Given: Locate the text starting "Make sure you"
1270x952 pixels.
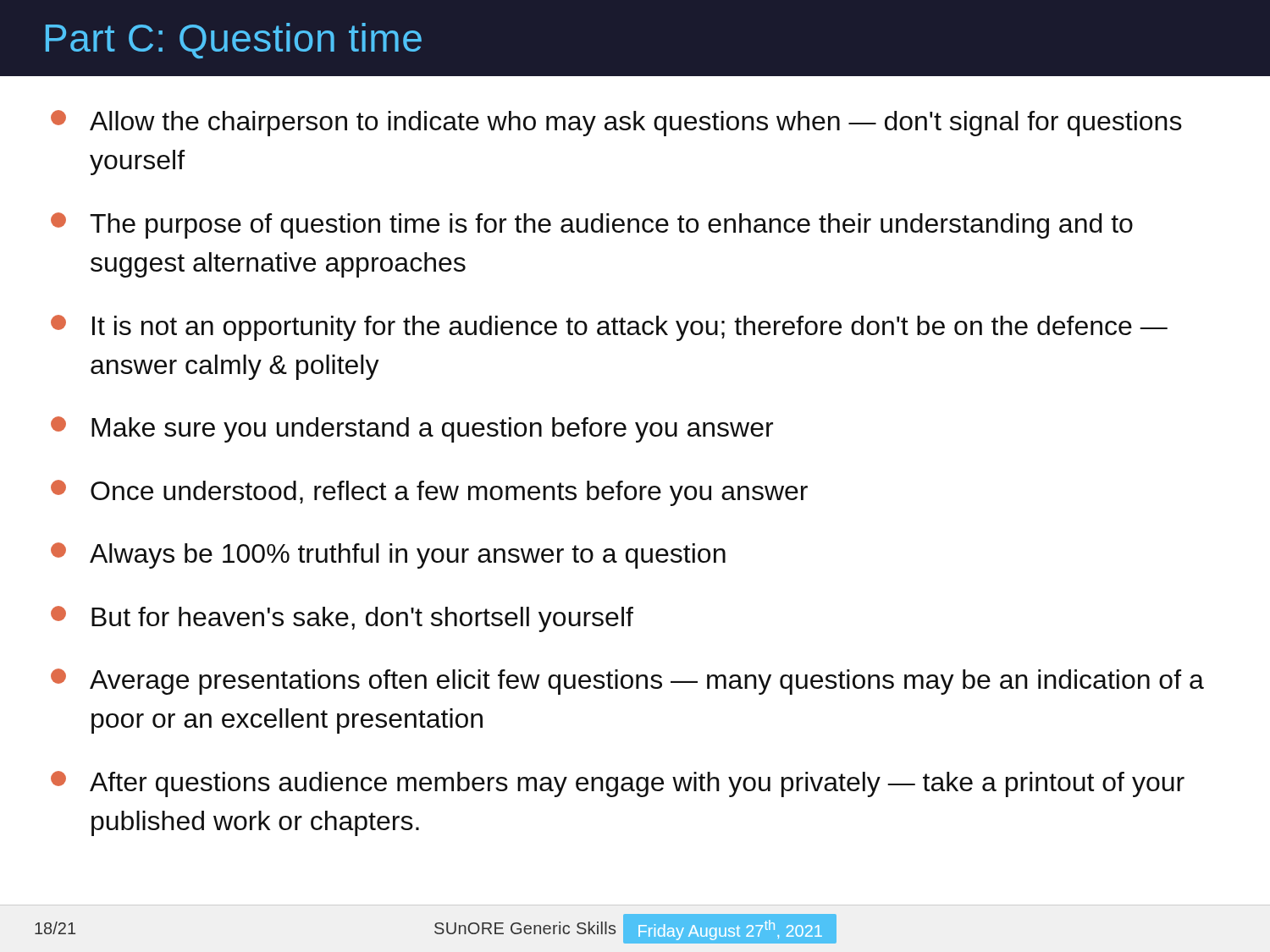Looking at the screenshot, I should 635,428.
